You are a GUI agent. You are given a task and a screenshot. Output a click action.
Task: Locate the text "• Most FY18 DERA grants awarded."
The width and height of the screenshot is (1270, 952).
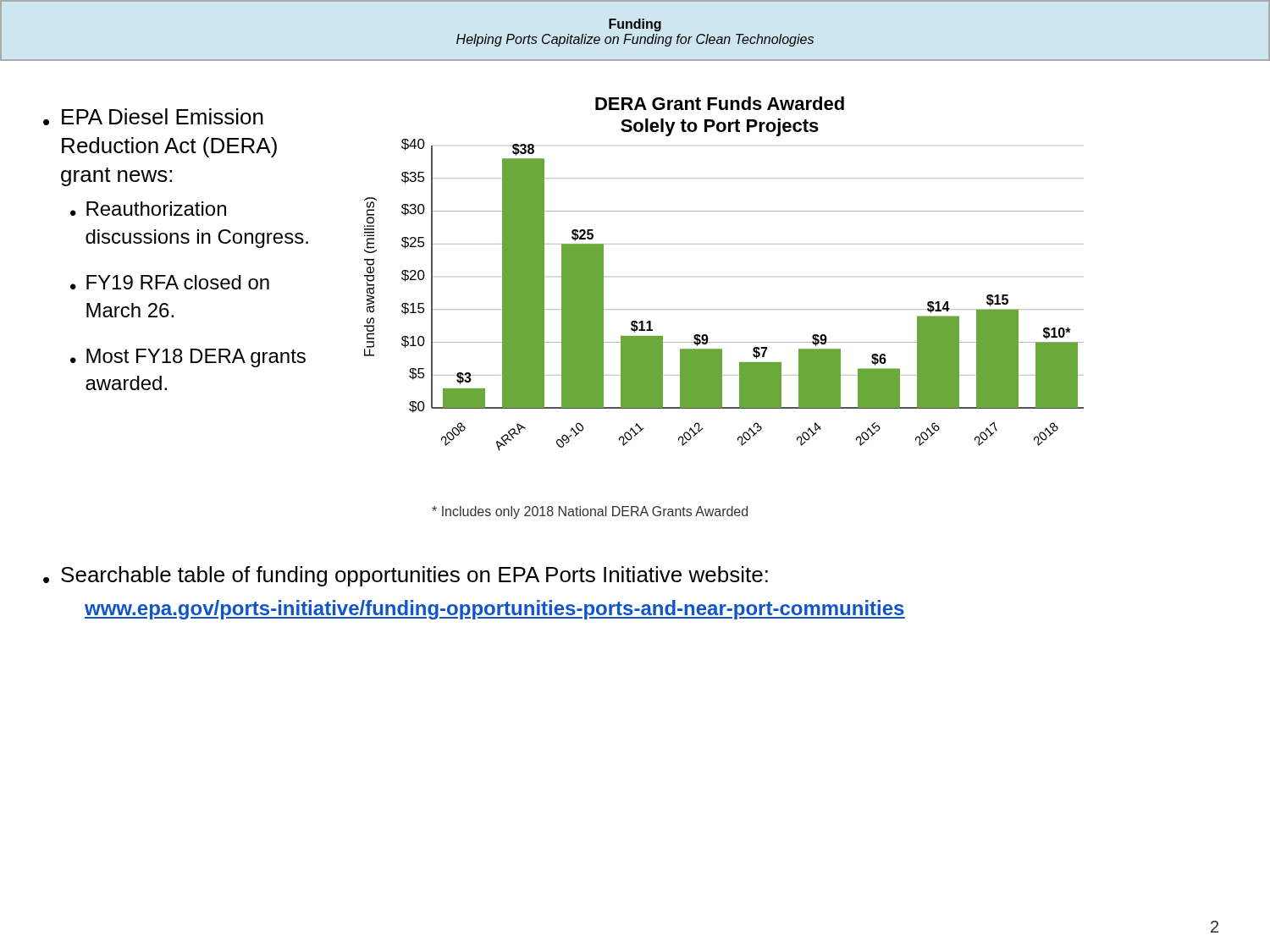(x=200, y=370)
